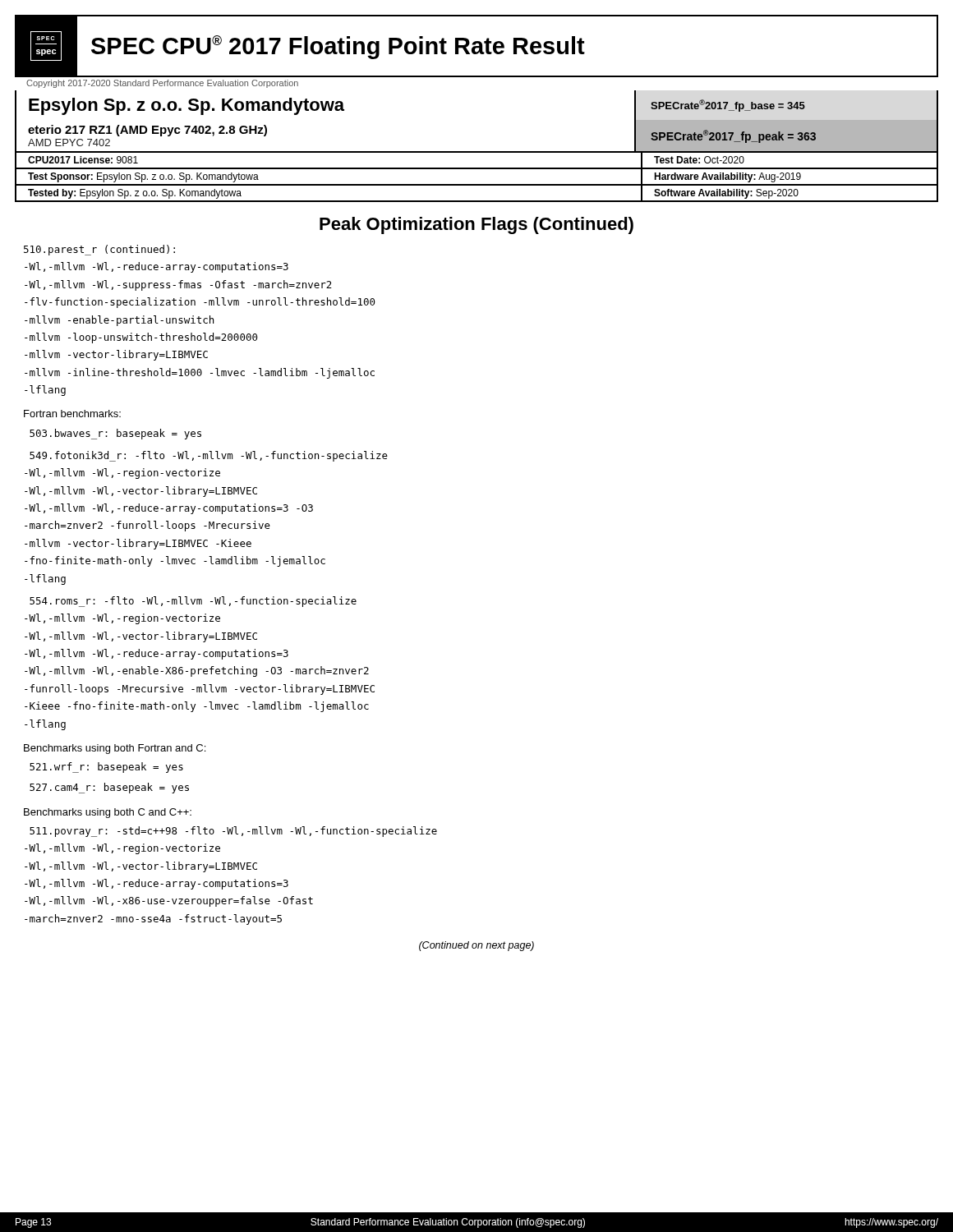
Task: Find the block on this page that starts "parest_r (continued): -Wl,-mllvm"
Action: click(x=199, y=319)
